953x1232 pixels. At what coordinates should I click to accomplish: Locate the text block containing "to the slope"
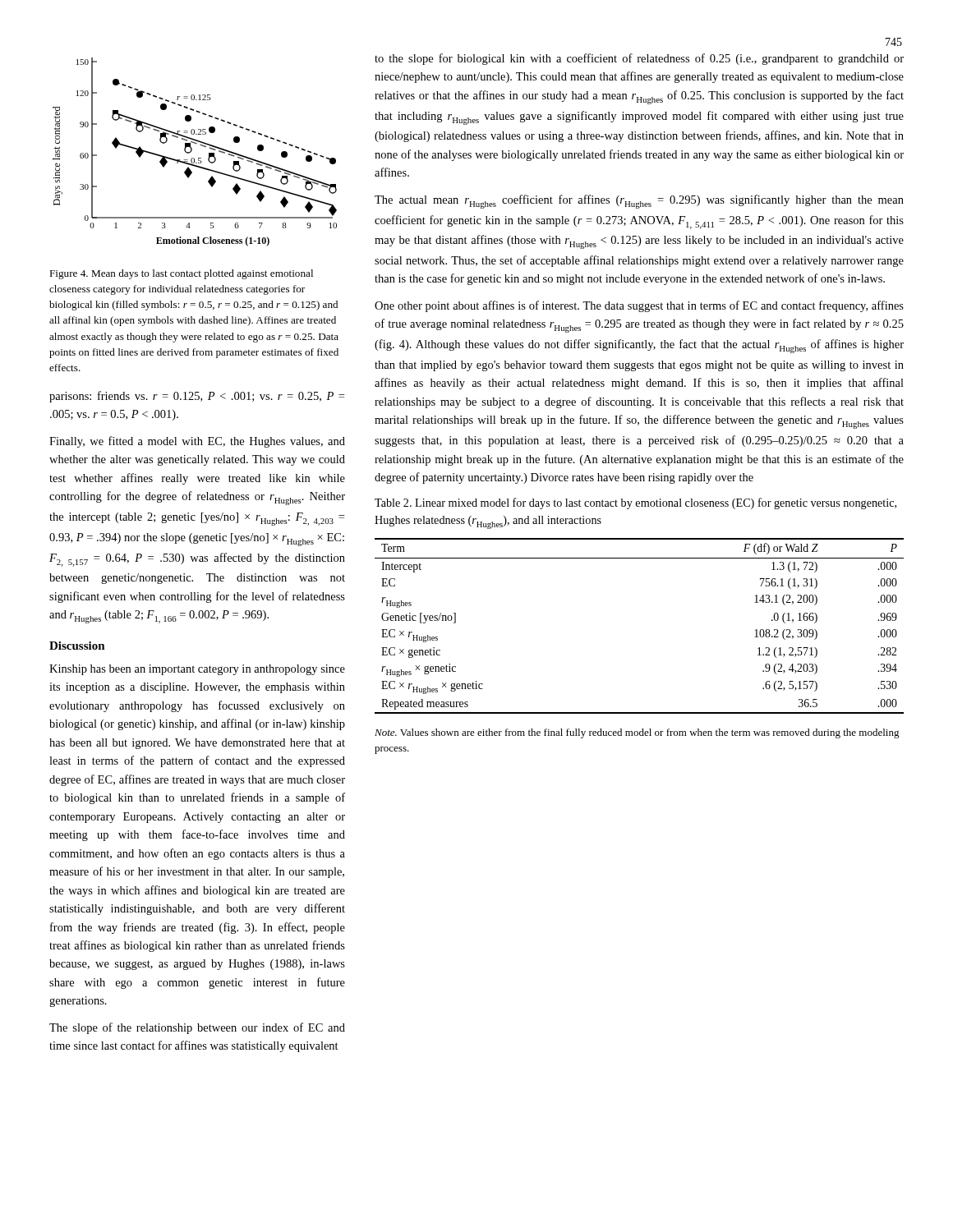[639, 116]
